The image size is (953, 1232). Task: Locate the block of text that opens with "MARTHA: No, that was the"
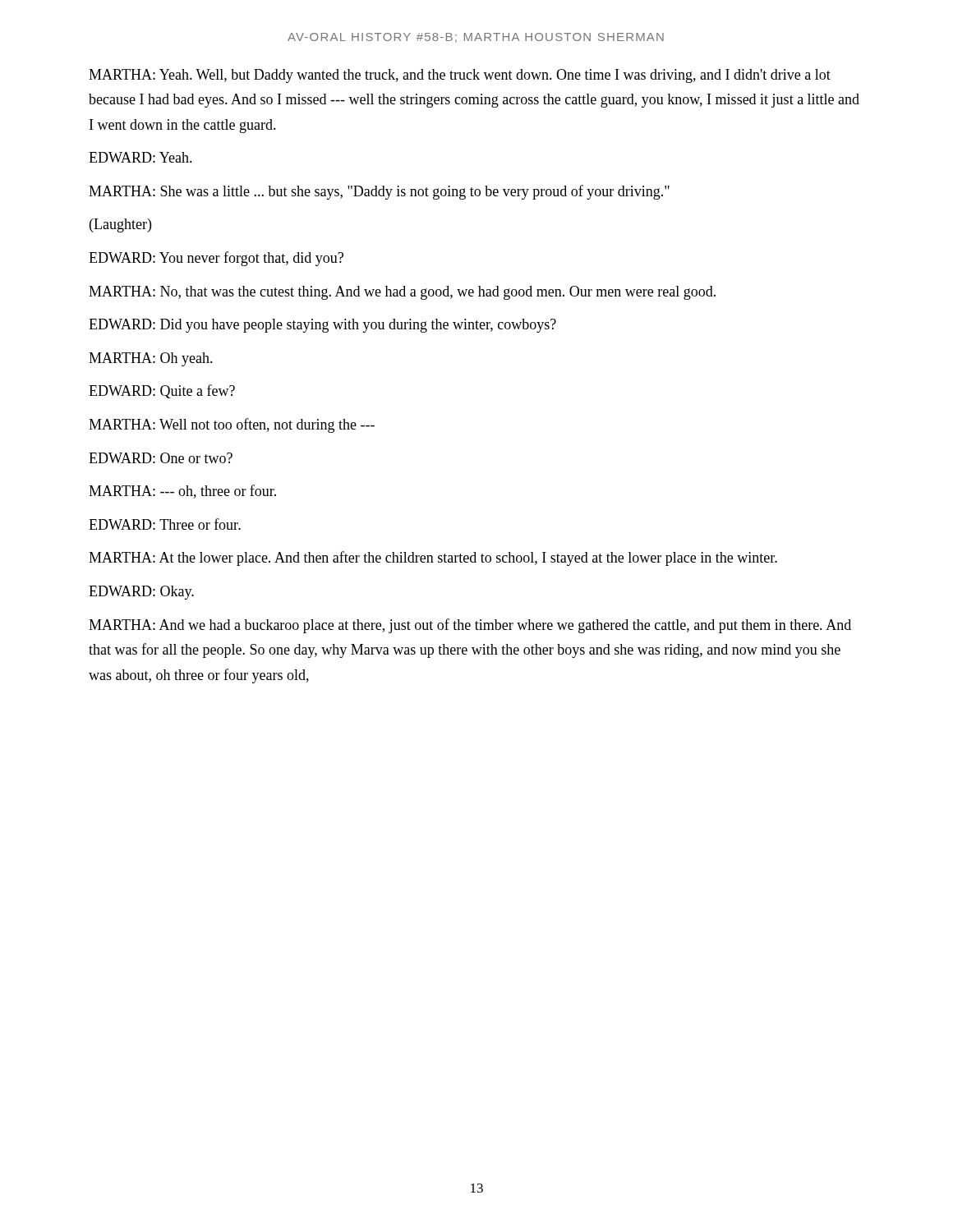coord(403,291)
